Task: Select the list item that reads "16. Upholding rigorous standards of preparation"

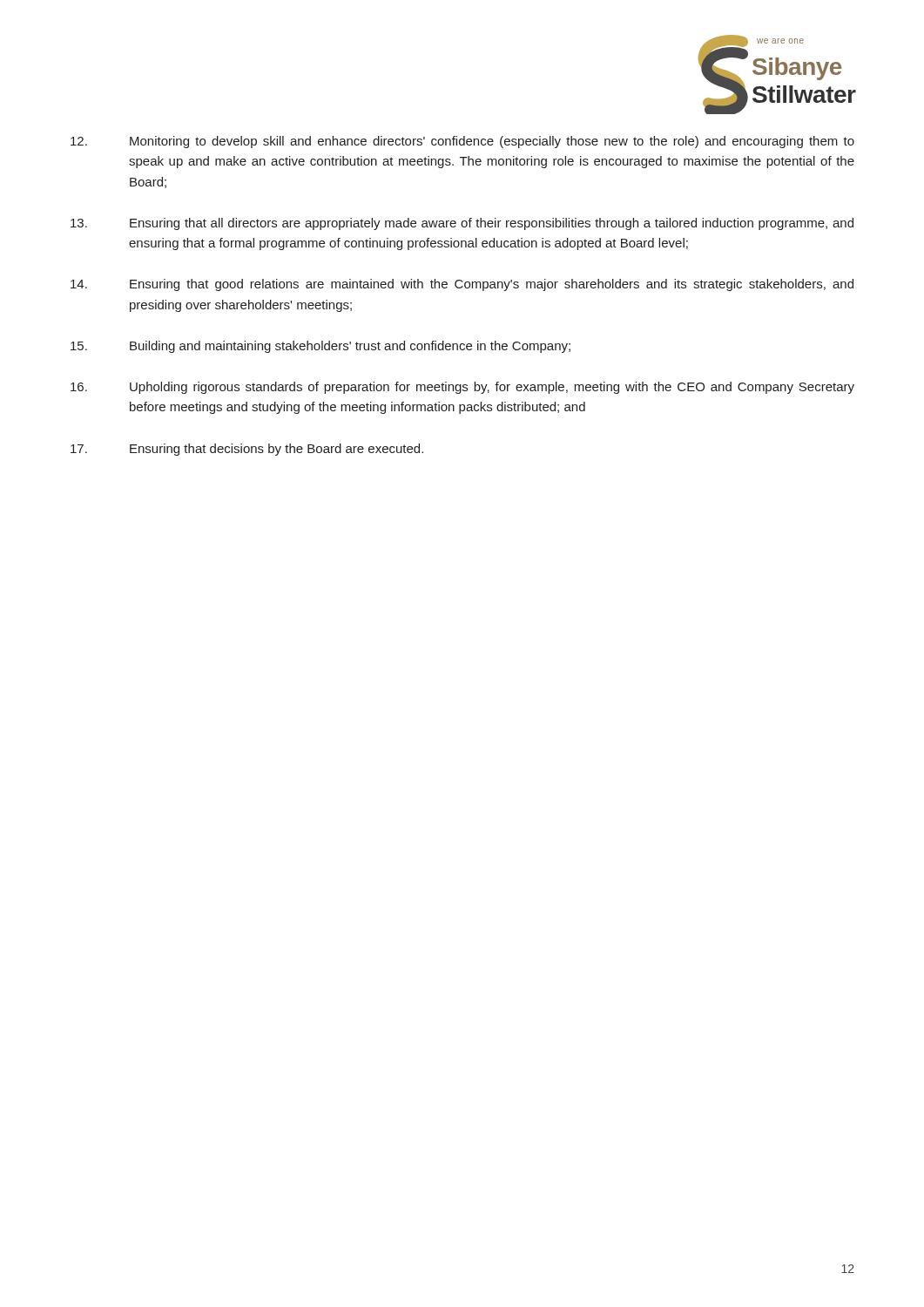Action: coord(462,397)
